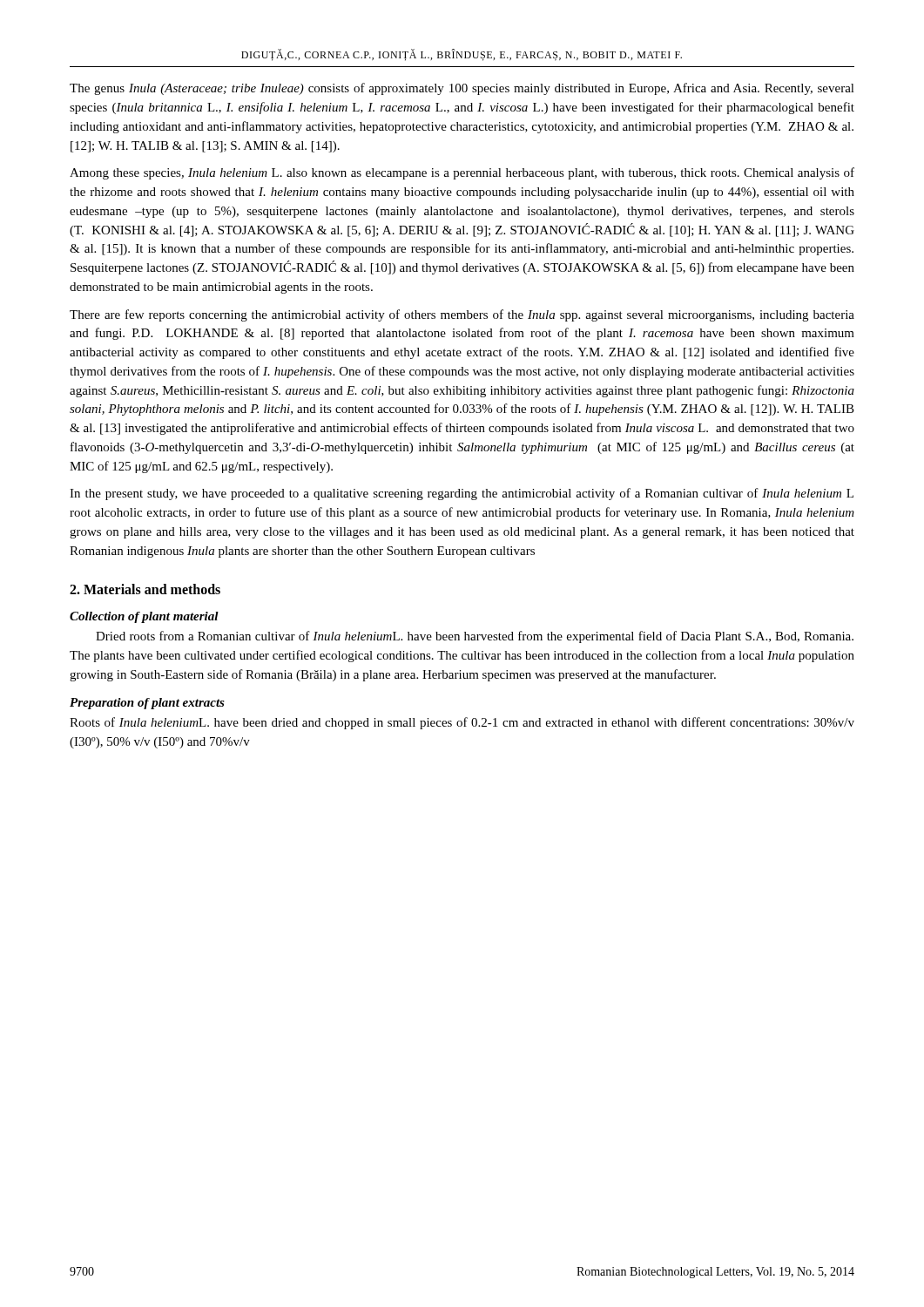Select the text block that says "Dried roots from a"

pos(462,656)
